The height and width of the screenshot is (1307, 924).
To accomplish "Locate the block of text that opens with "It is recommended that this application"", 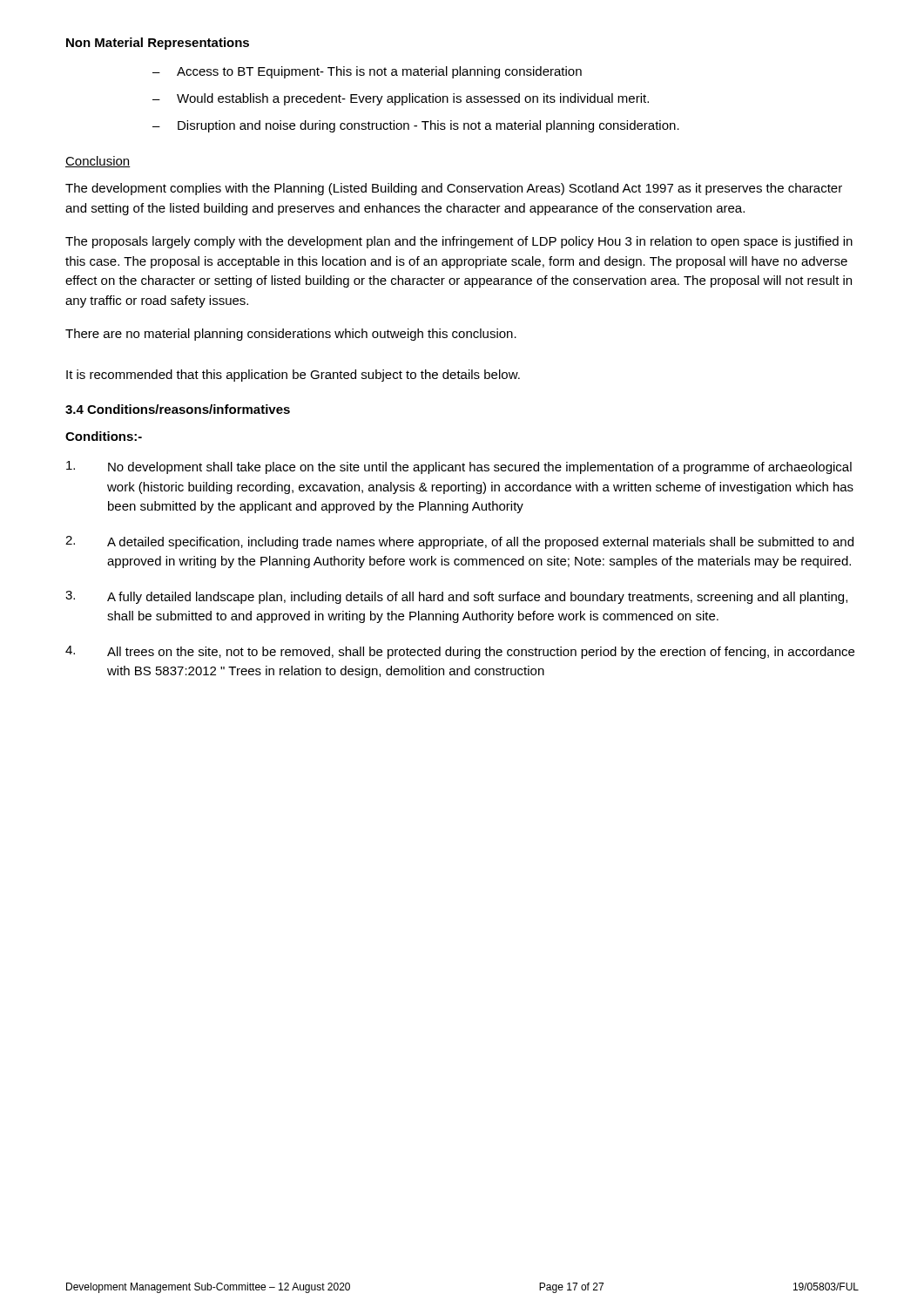I will coord(293,374).
